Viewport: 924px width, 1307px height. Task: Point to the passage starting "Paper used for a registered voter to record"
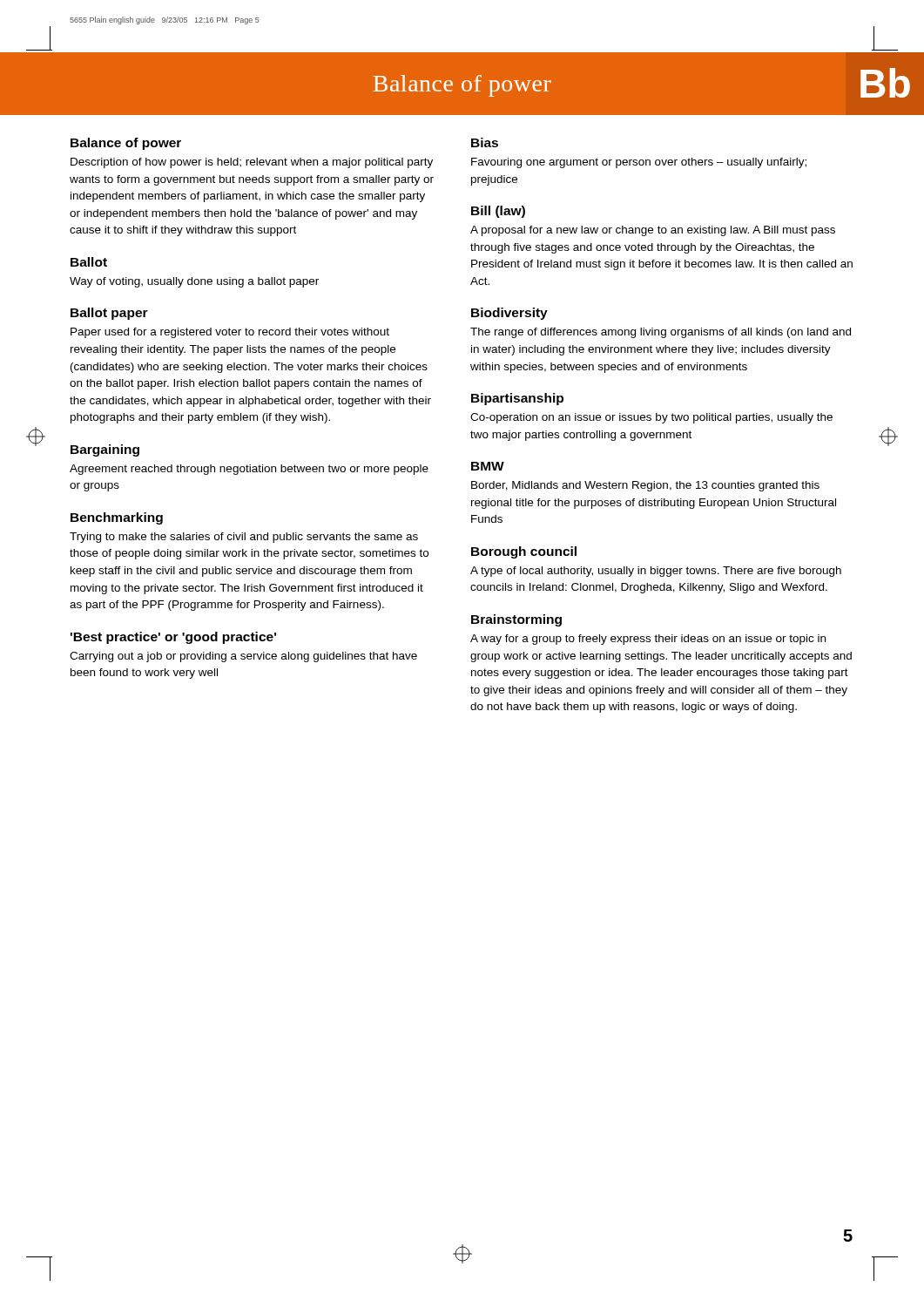point(250,374)
